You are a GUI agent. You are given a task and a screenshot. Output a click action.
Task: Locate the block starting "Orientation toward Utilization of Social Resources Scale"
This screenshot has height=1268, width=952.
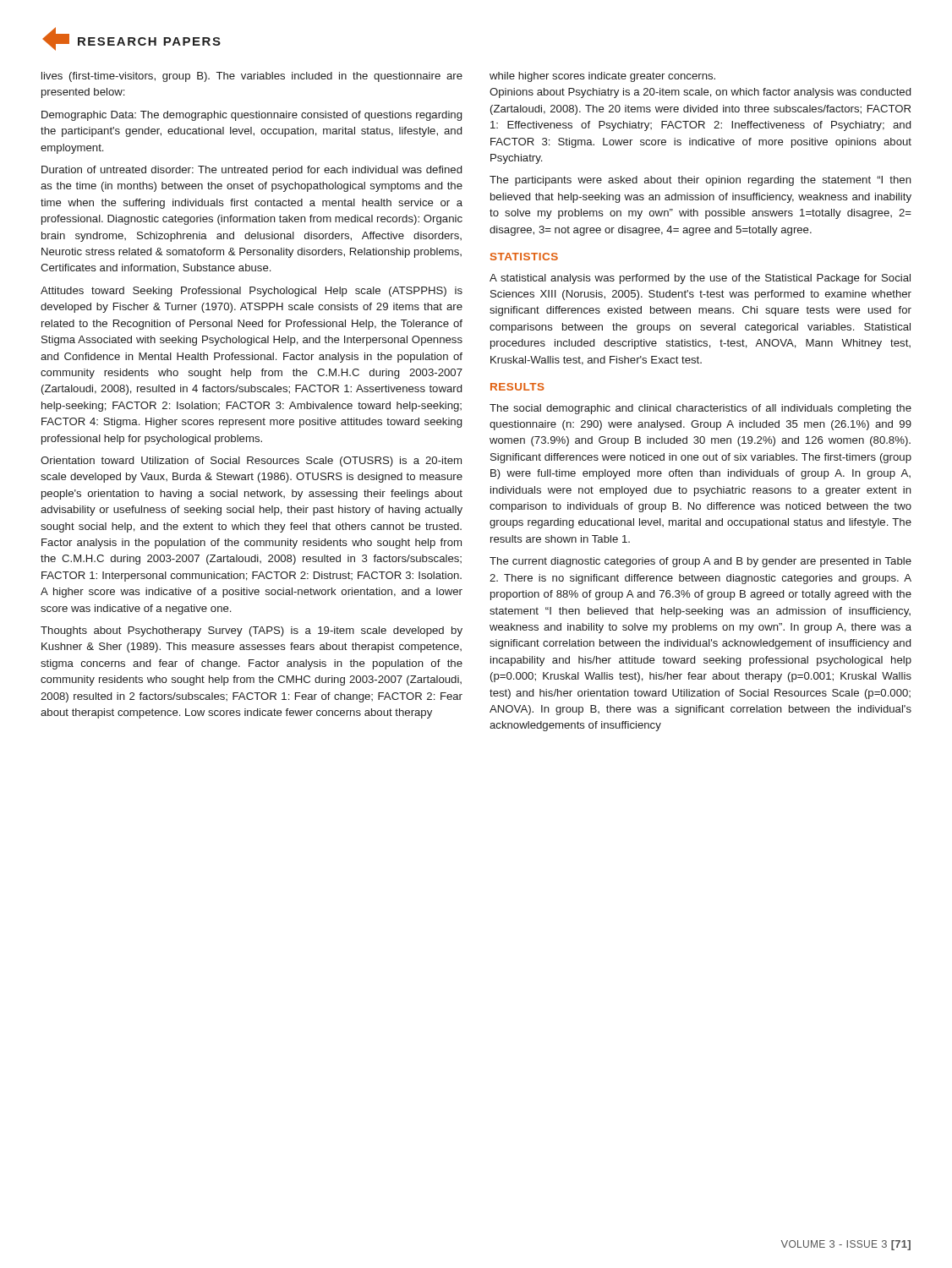[252, 534]
